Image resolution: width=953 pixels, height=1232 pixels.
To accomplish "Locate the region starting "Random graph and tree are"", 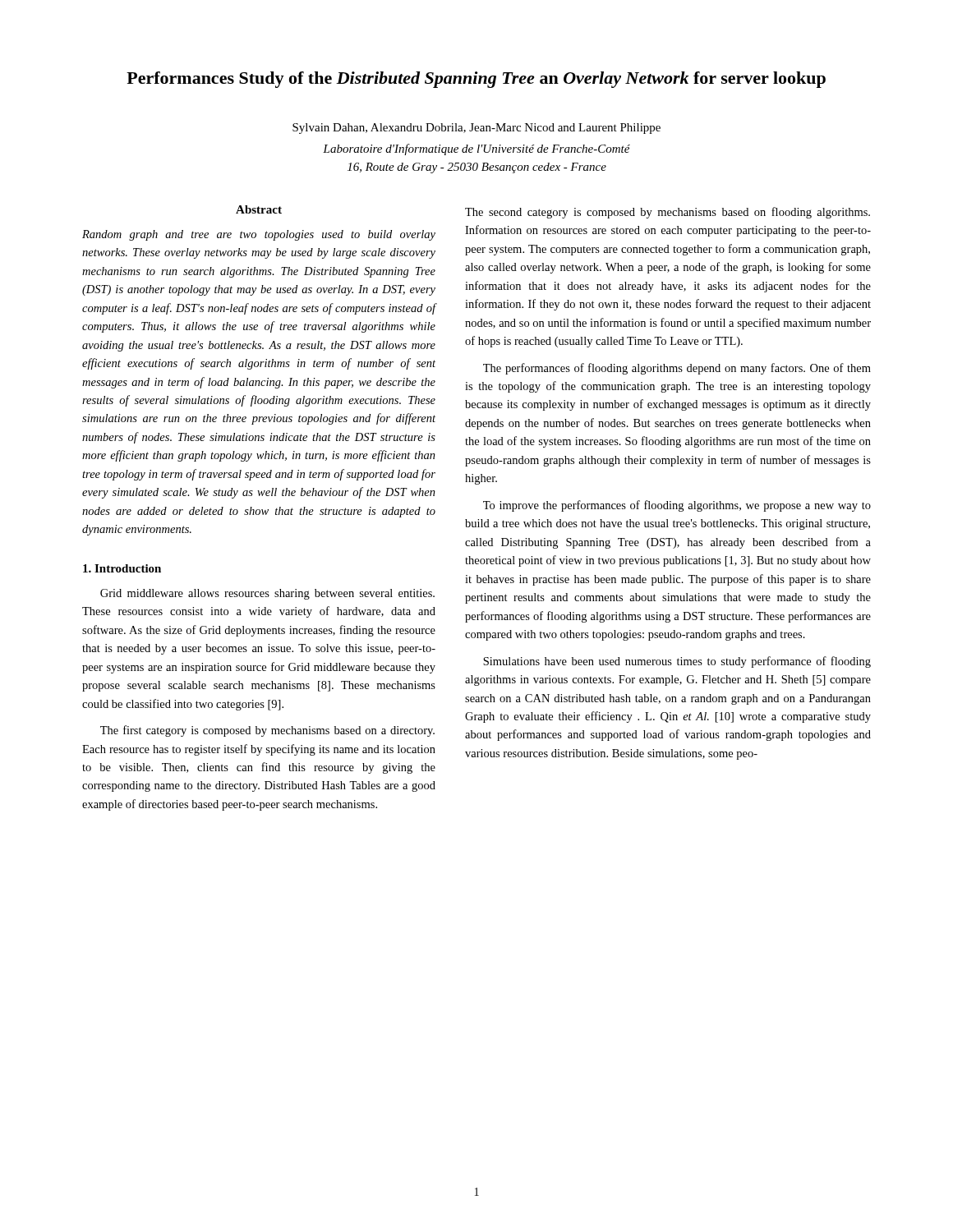I will [259, 382].
